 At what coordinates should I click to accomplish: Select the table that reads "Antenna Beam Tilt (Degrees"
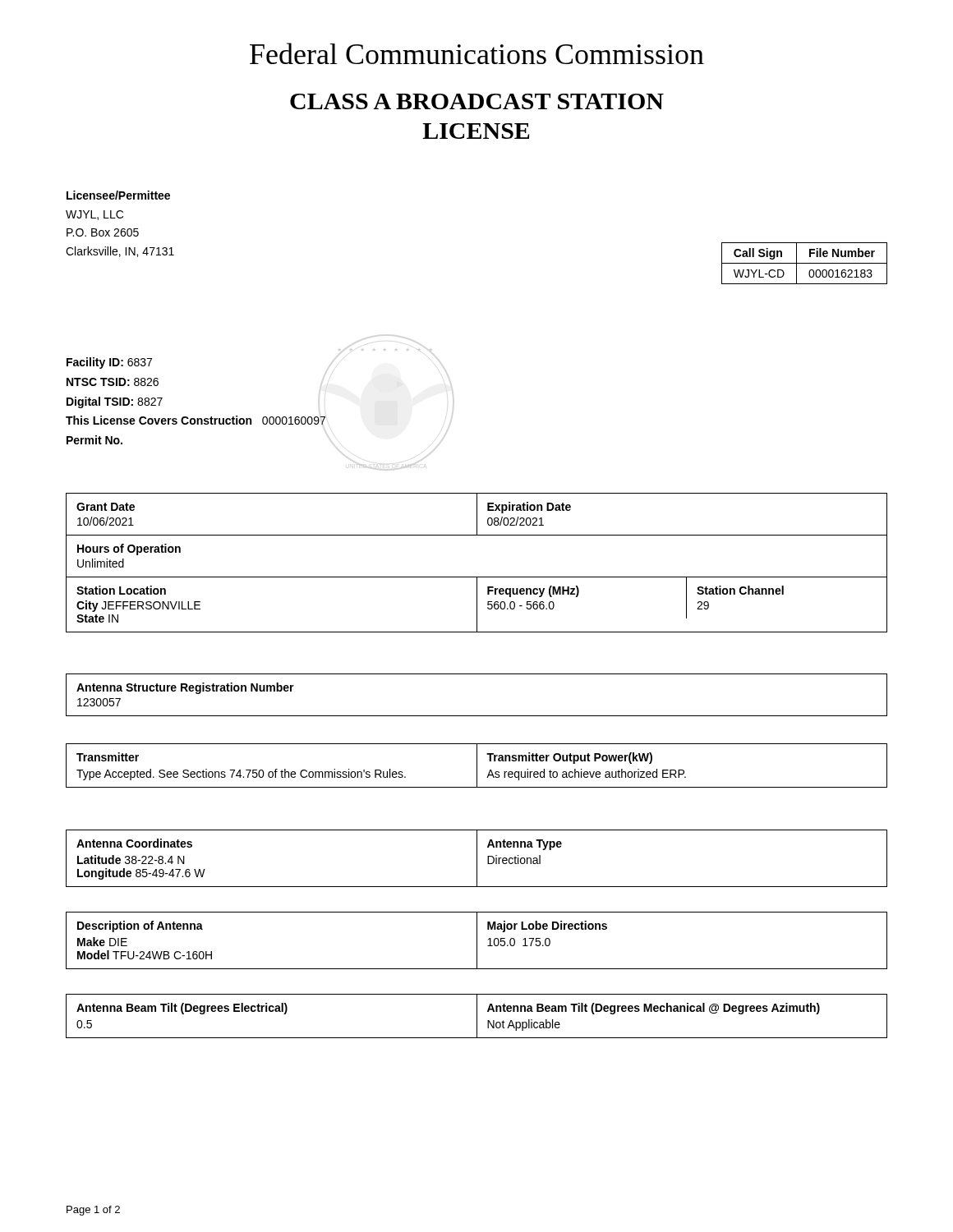[476, 1016]
